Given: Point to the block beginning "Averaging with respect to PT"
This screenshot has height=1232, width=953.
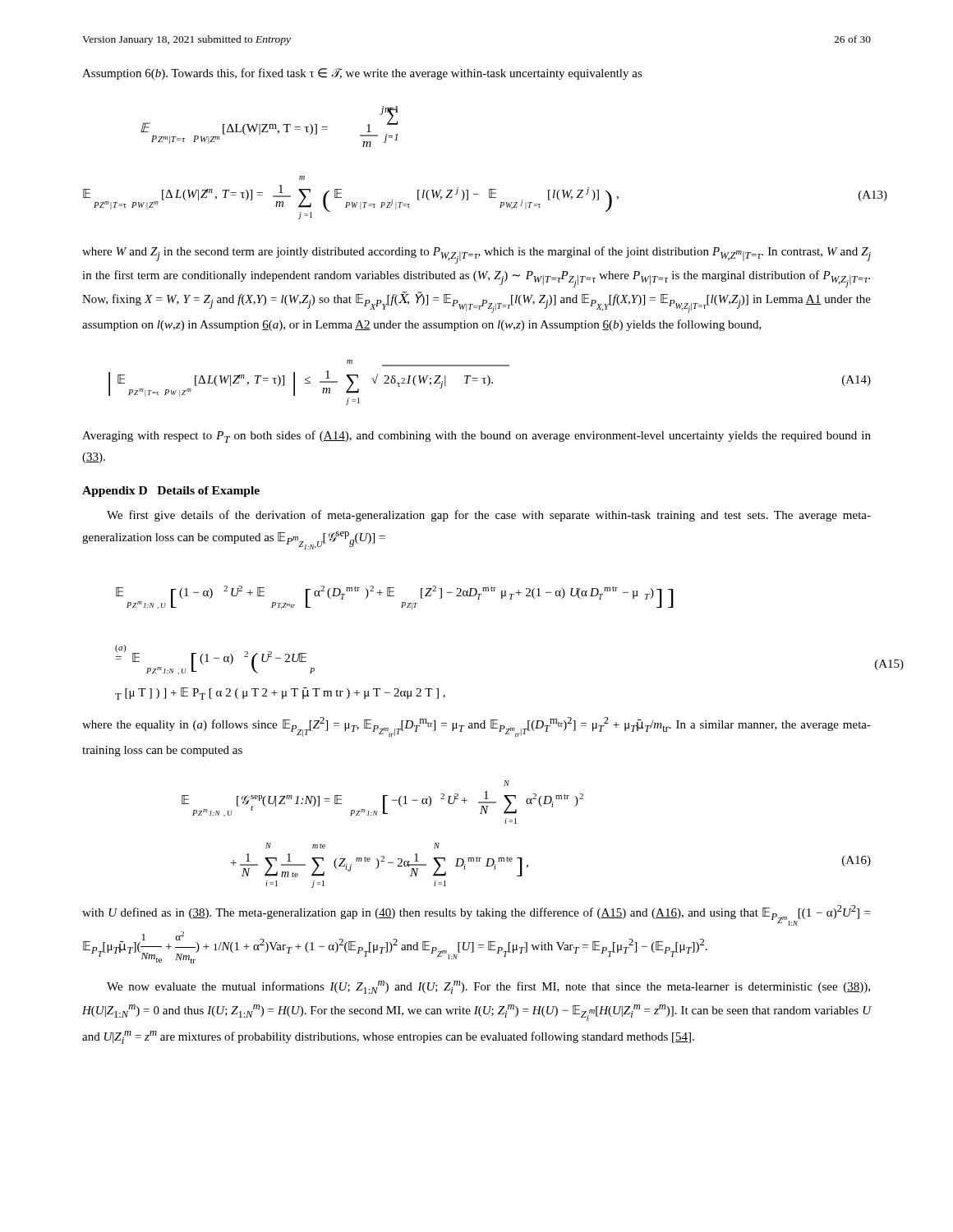Looking at the screenshot, I should point(476,447).
